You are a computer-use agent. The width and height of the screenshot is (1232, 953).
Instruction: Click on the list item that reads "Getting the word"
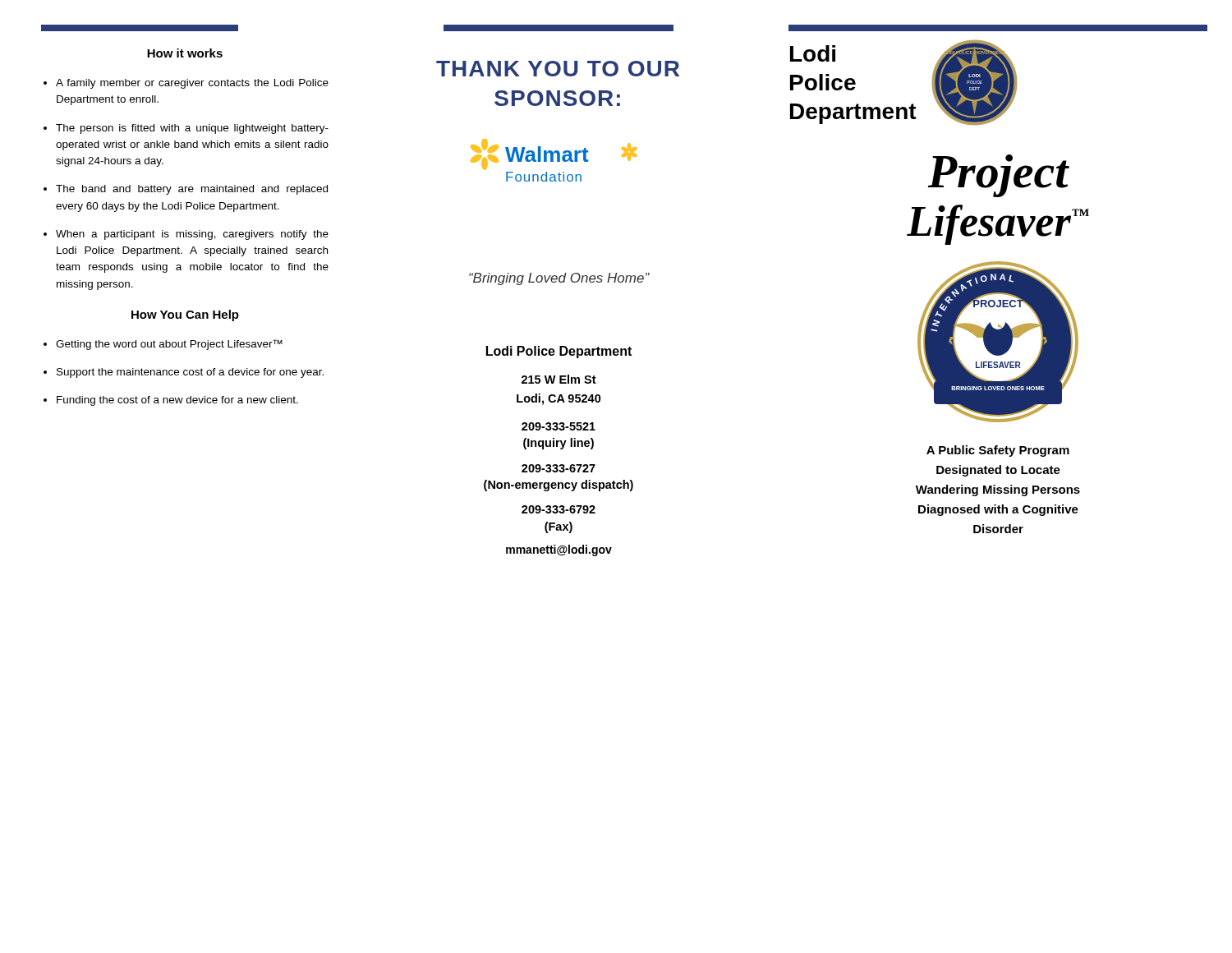coord(170,344)
